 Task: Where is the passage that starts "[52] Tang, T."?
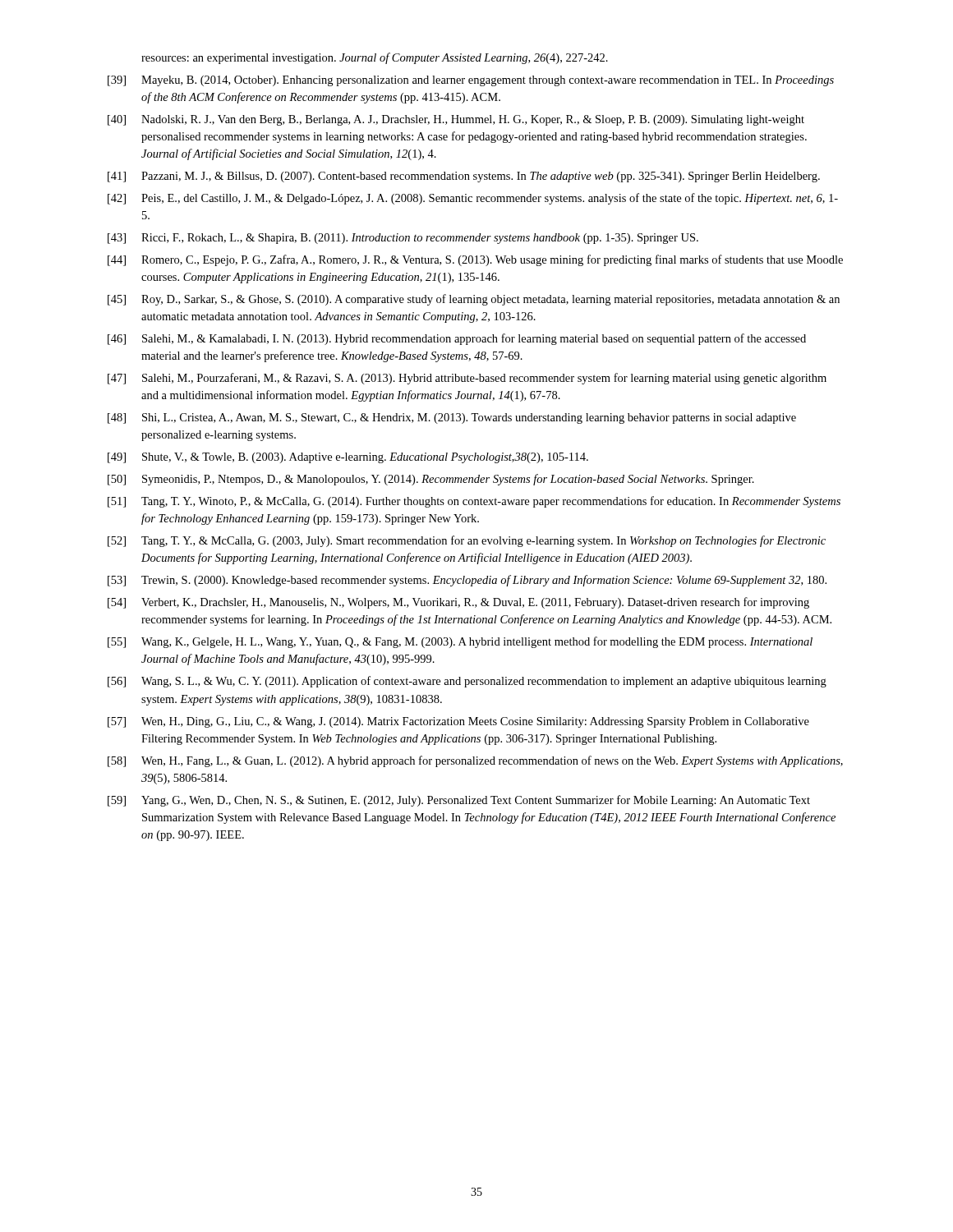[476, 550]
